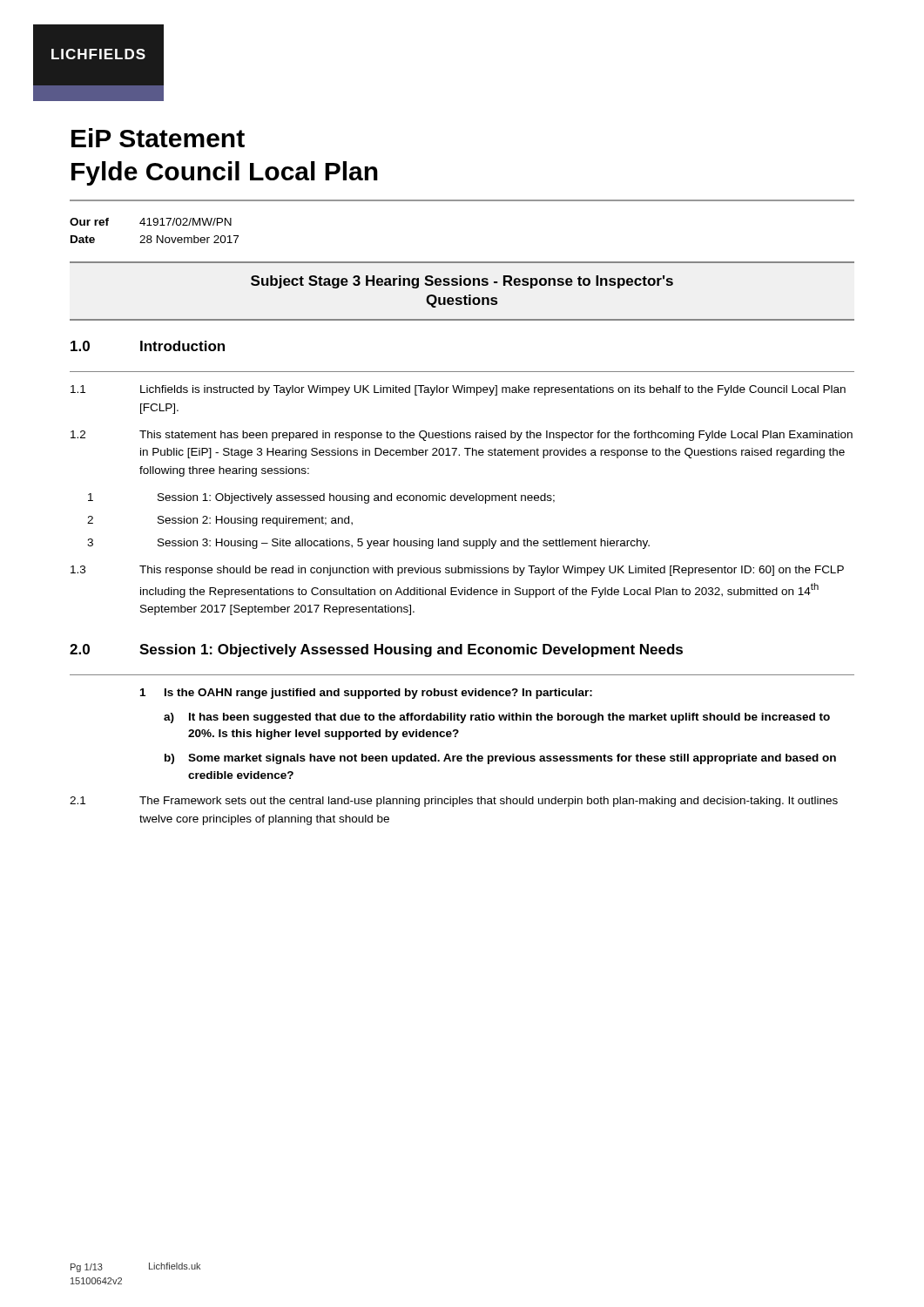Locate the text block starting "3 This response should"
924x1307 pixels.
tap(462, 590)
